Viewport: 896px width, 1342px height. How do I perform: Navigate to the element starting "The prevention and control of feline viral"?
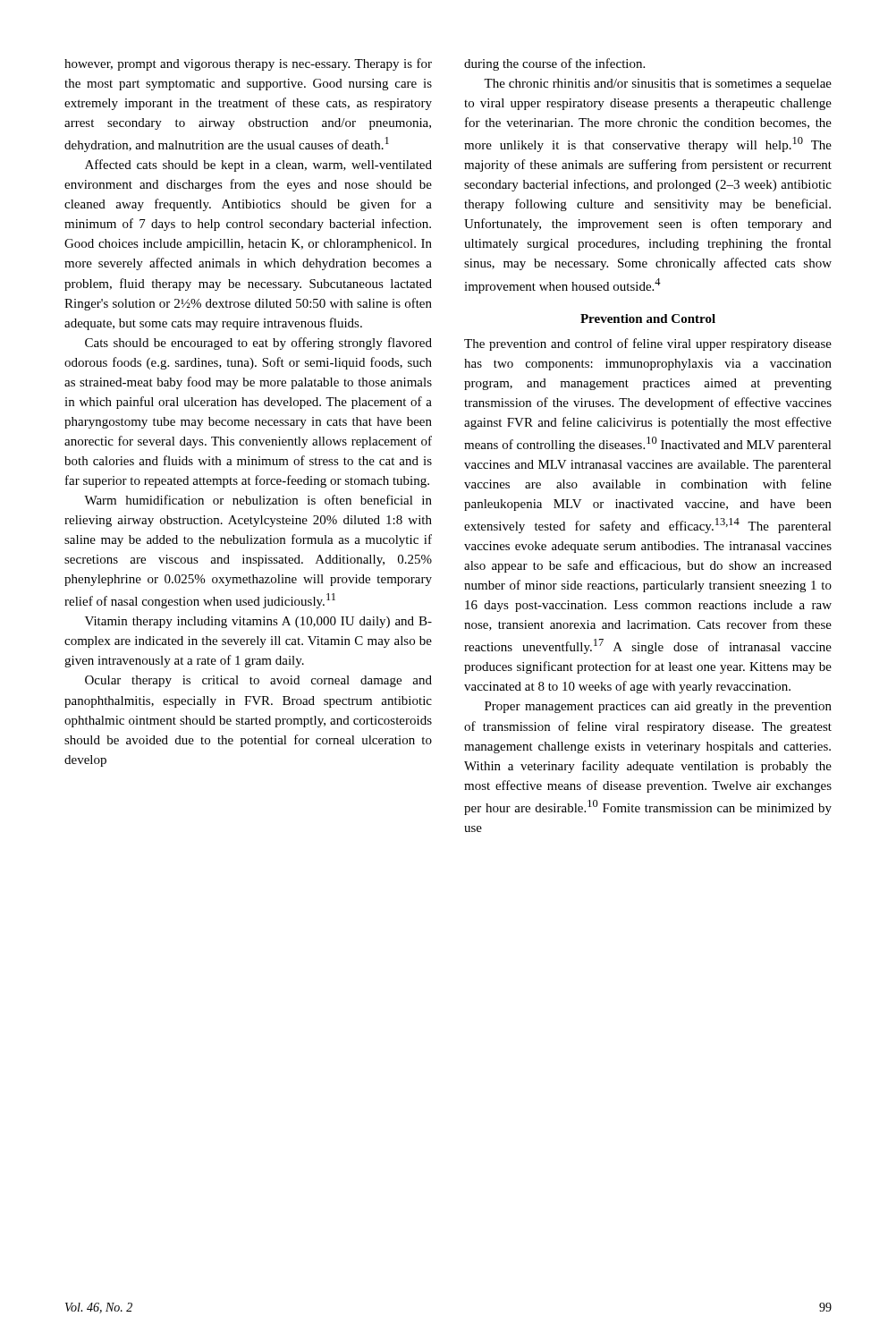pos(648,585)
